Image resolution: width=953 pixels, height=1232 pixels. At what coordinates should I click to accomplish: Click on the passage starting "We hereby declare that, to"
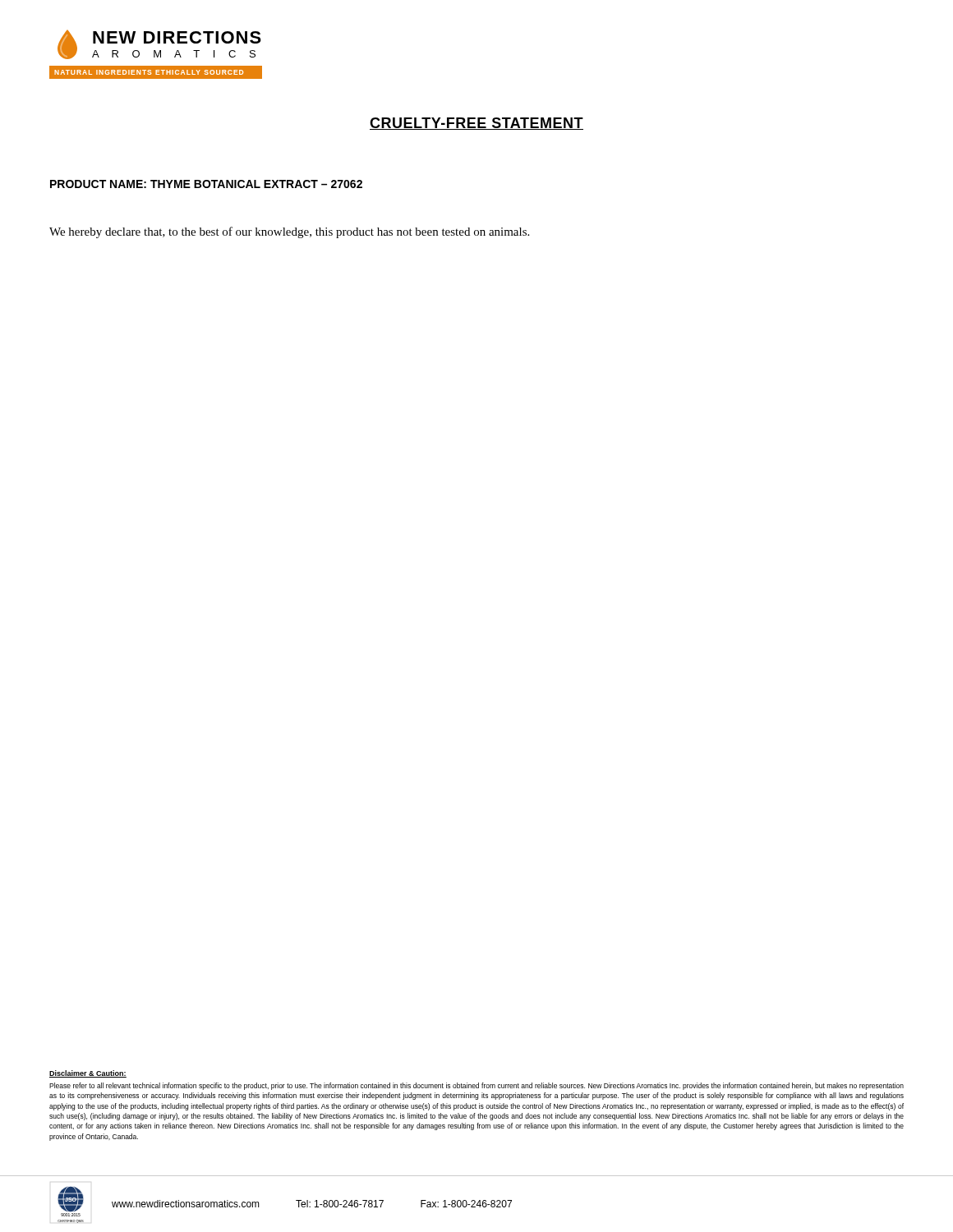coord(476,232)
